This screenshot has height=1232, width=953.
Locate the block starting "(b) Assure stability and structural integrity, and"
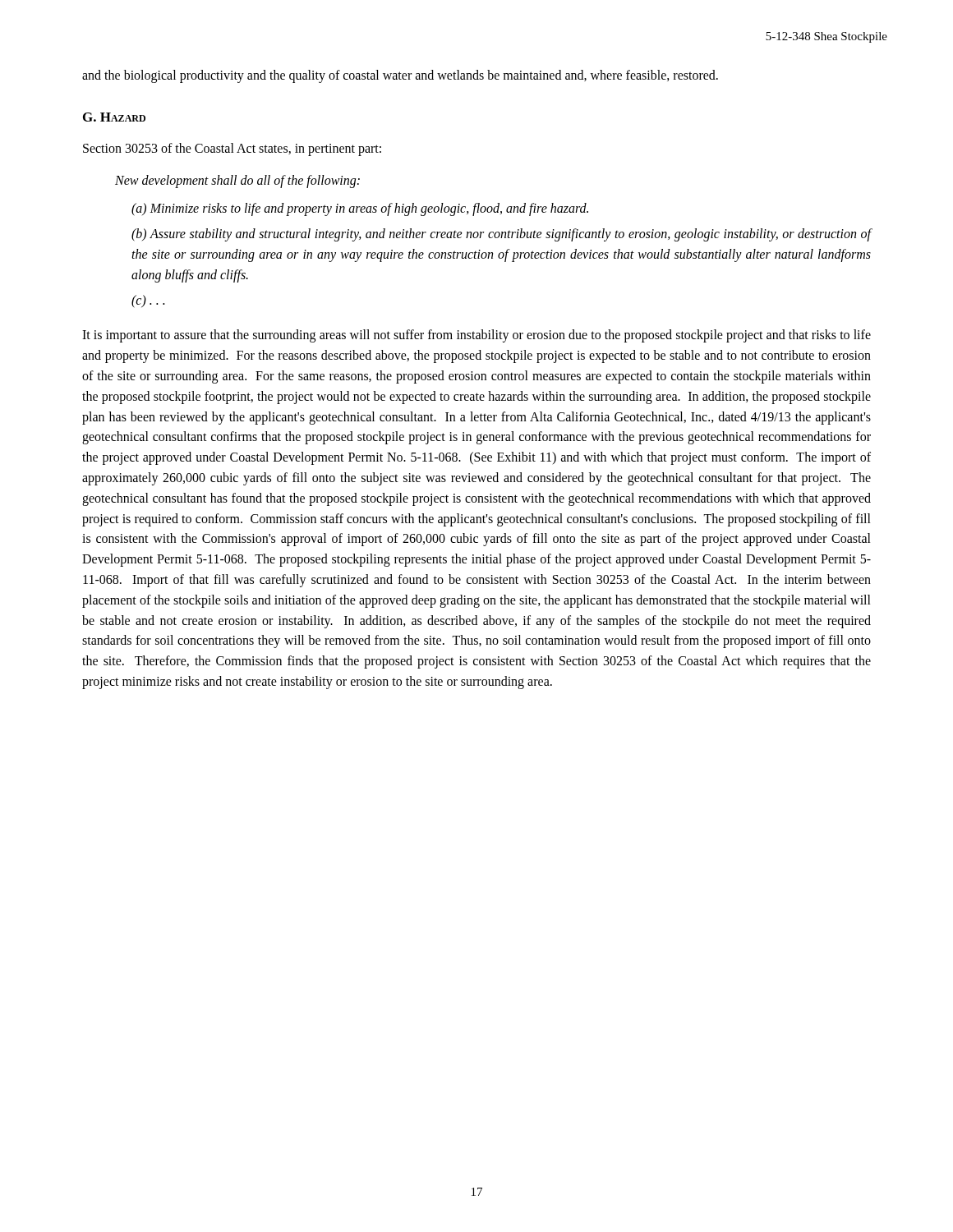[x=501, y=254]
